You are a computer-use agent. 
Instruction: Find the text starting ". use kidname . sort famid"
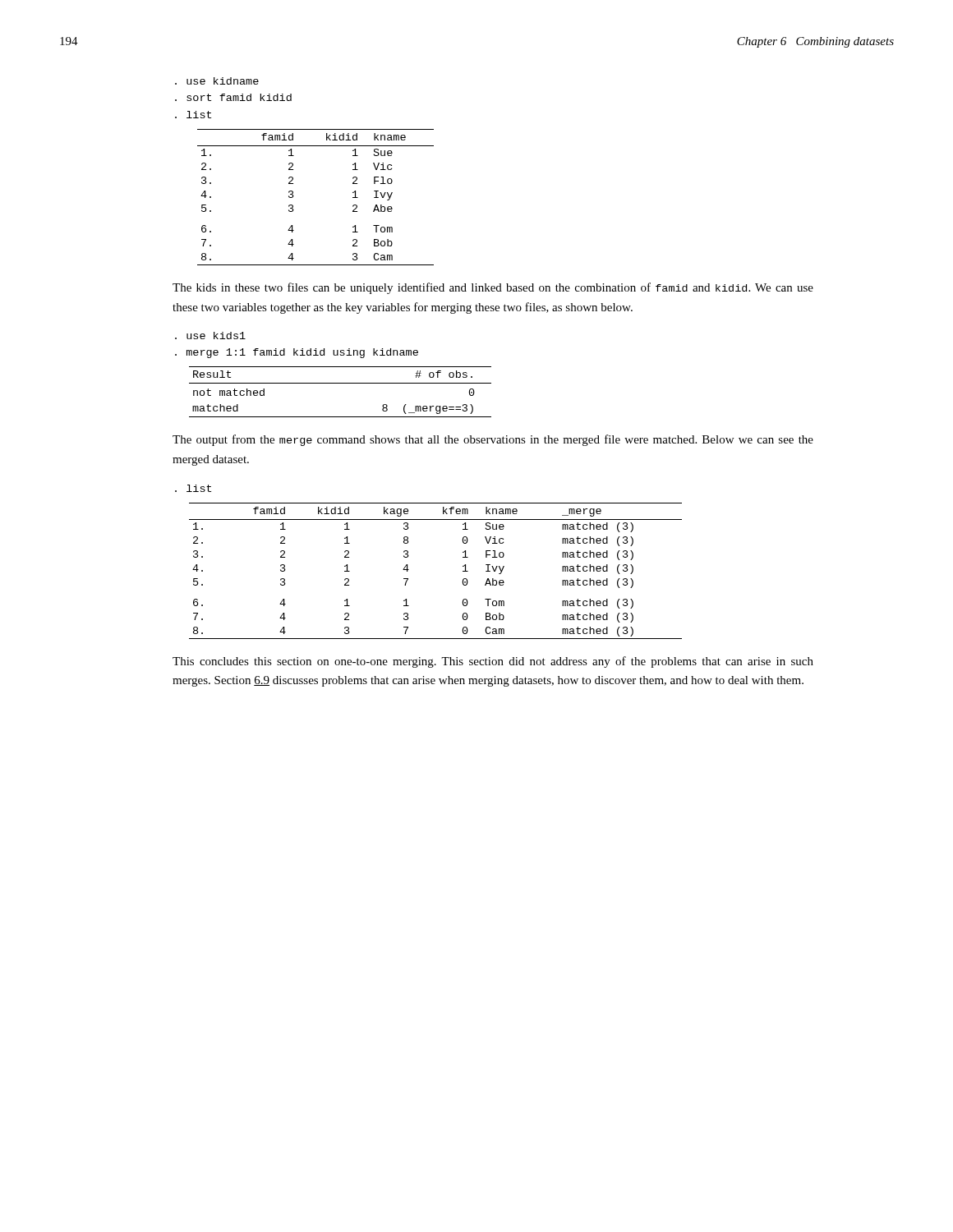(232, 98)
